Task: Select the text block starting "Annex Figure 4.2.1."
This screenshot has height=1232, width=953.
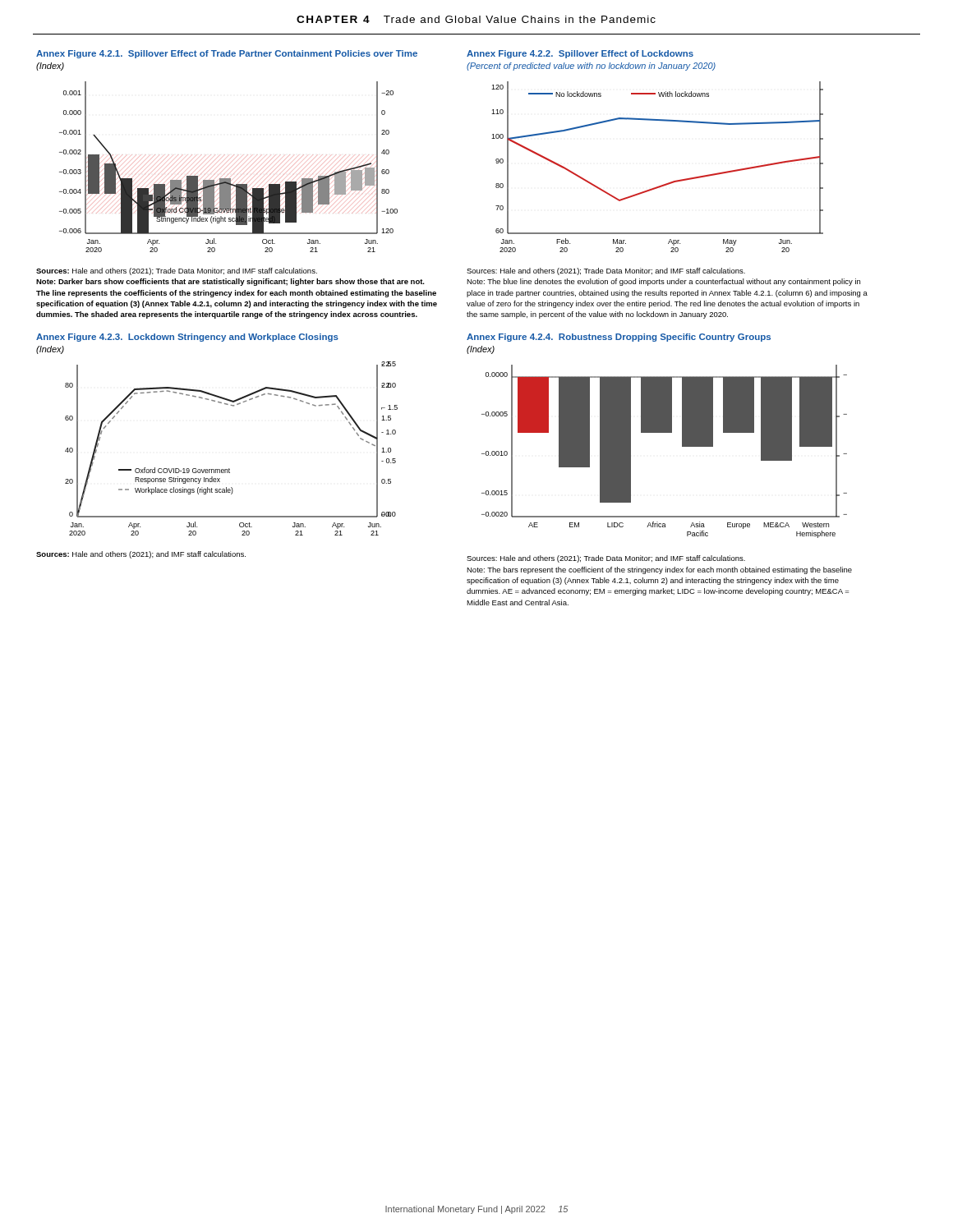Action: (x=227, y=53)
